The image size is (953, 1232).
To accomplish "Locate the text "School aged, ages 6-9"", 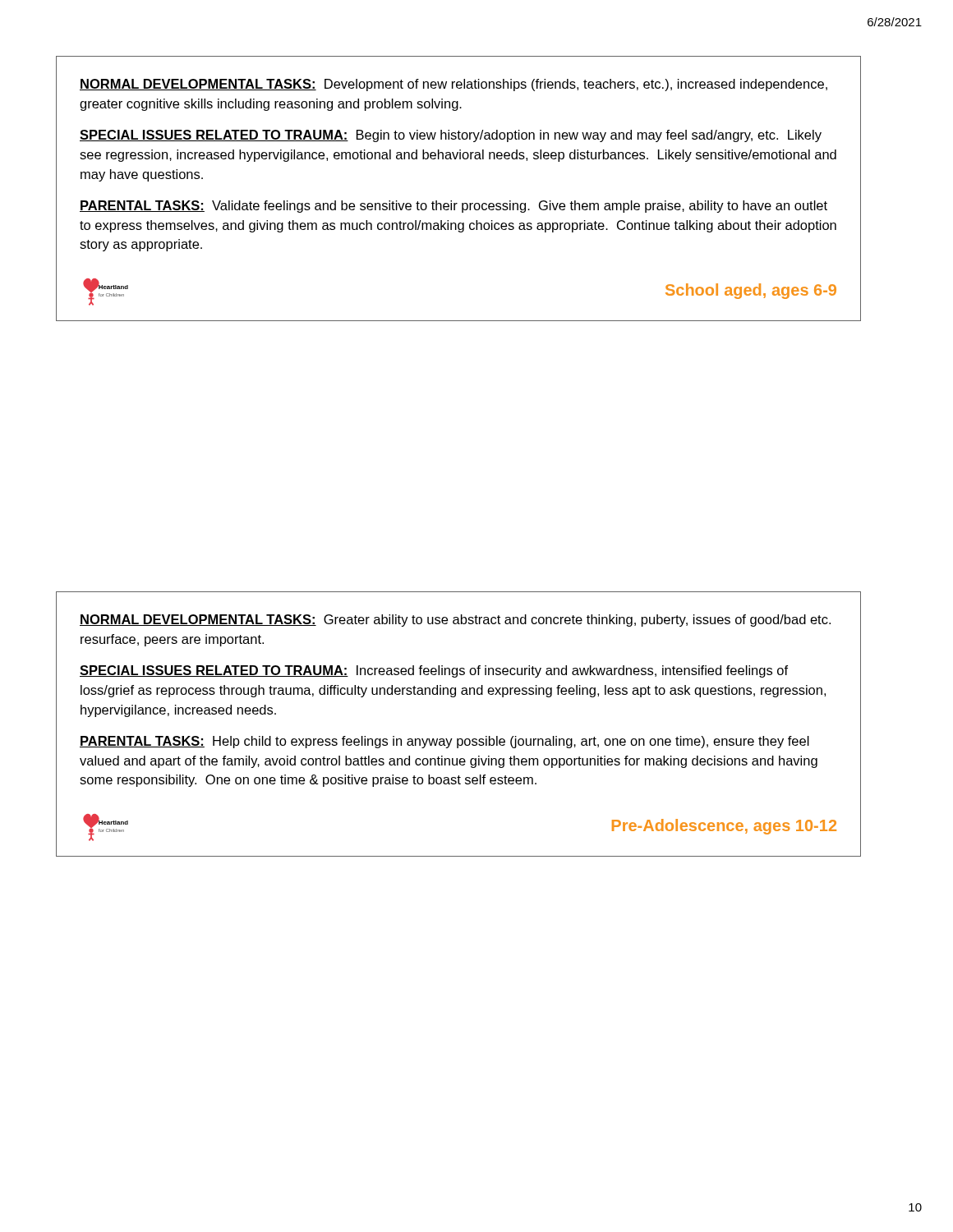I will coord(751,290).
